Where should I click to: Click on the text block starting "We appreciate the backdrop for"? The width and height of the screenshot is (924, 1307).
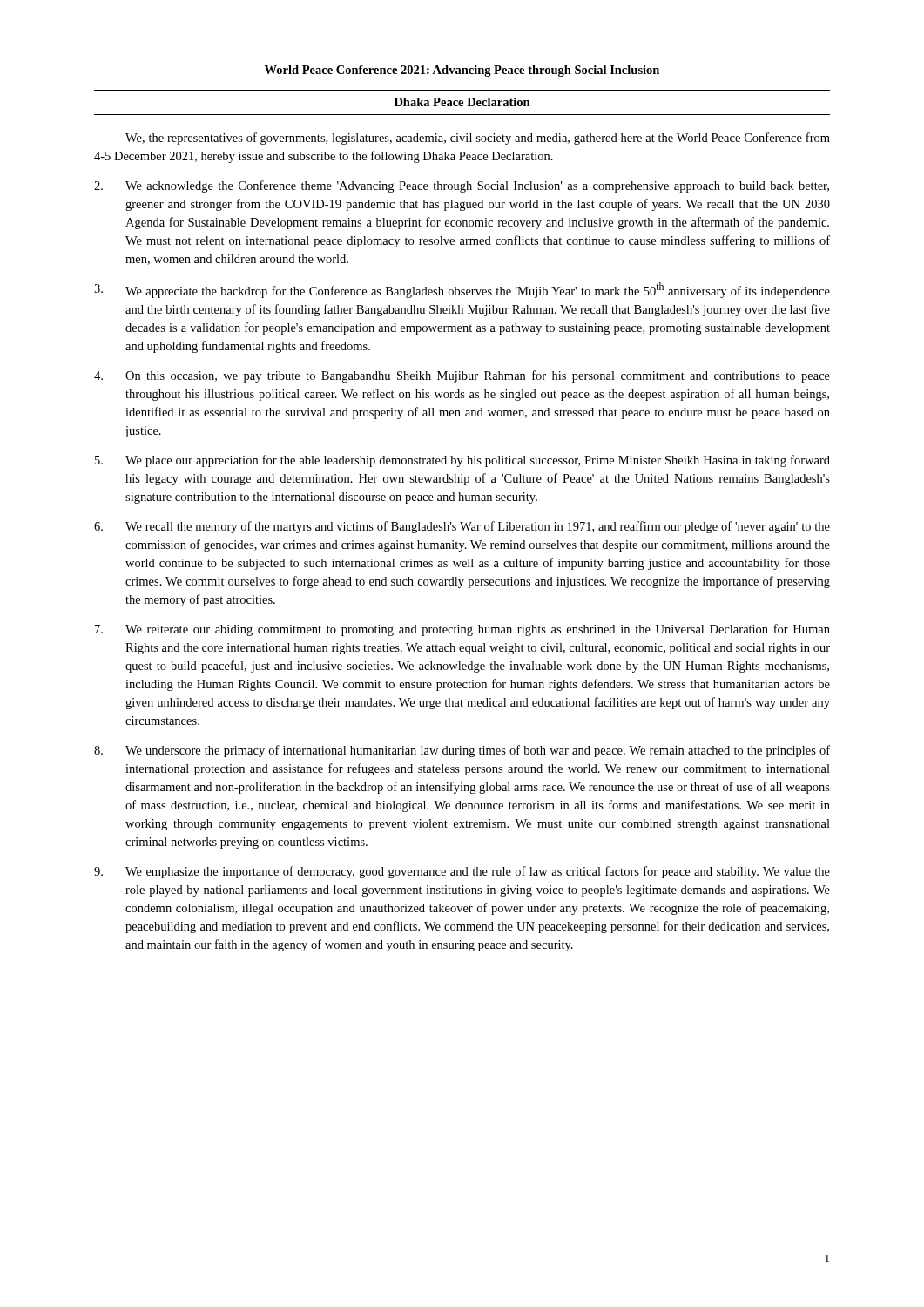[462, 318]
